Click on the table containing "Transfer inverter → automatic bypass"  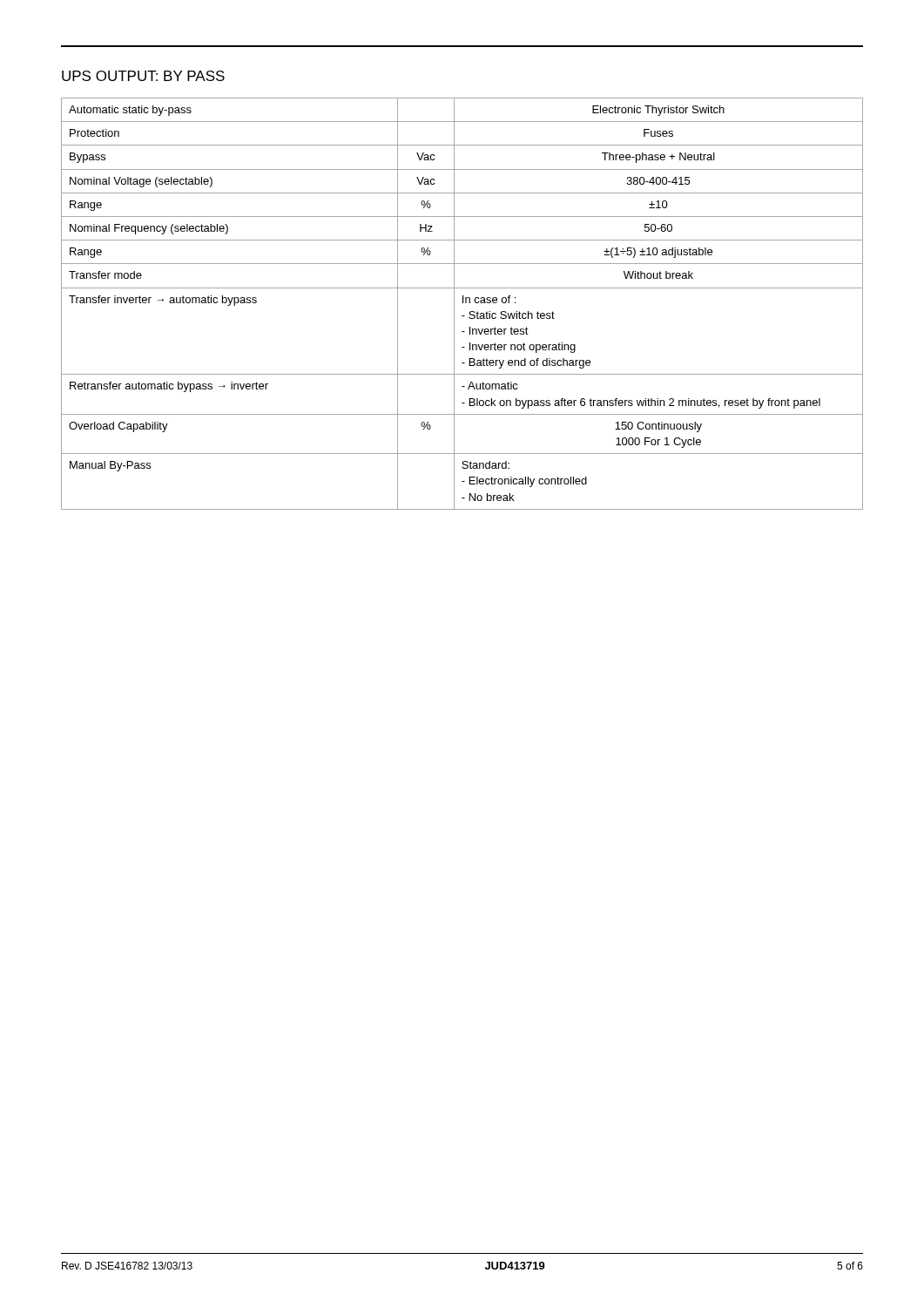[x=462, y=304]
